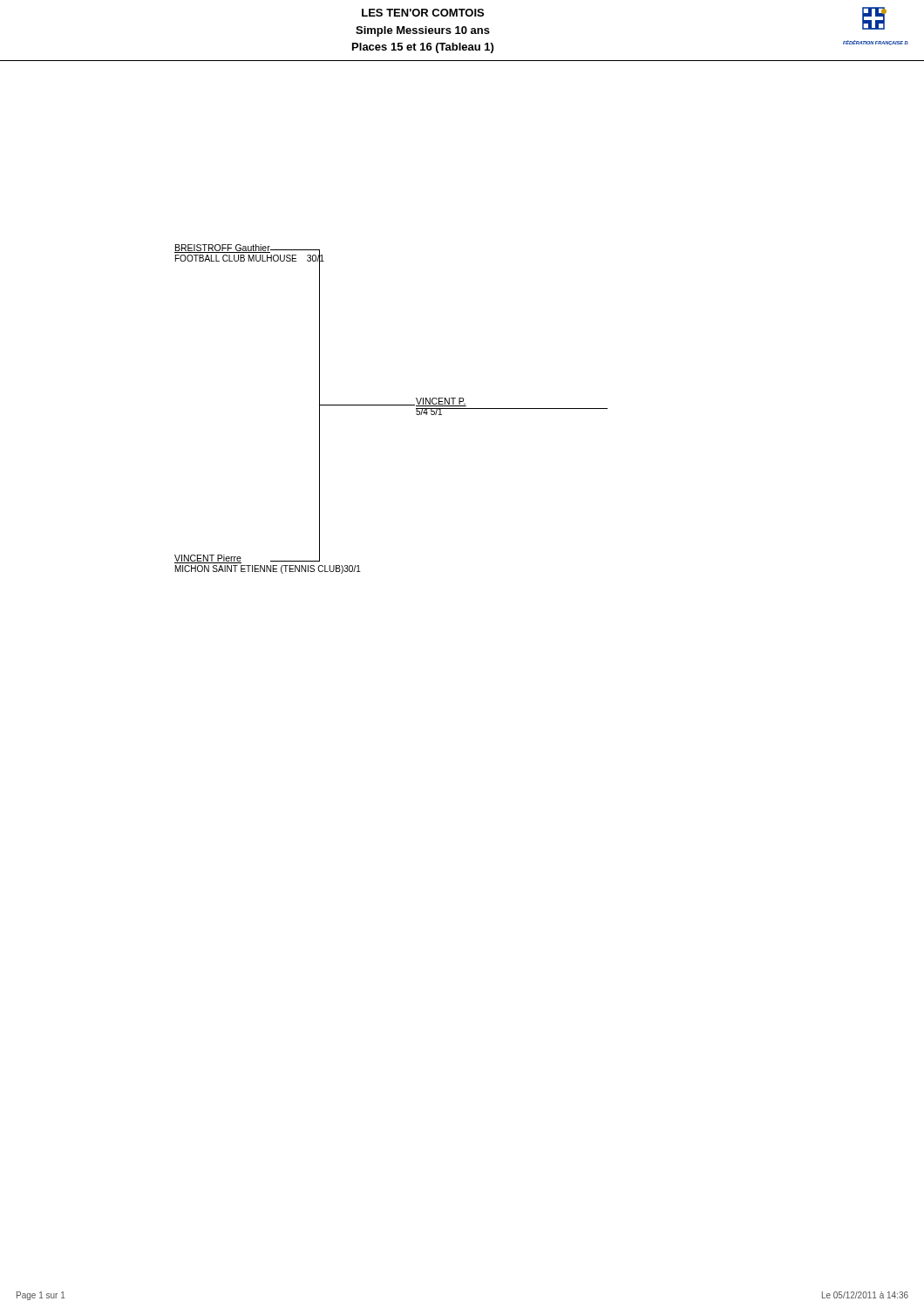This screenshot has width=924, height=1308.
Task: Find the passage starting "BREISTROFF Gauthier FOOTBALL"
Action: [x=249, y=253]
